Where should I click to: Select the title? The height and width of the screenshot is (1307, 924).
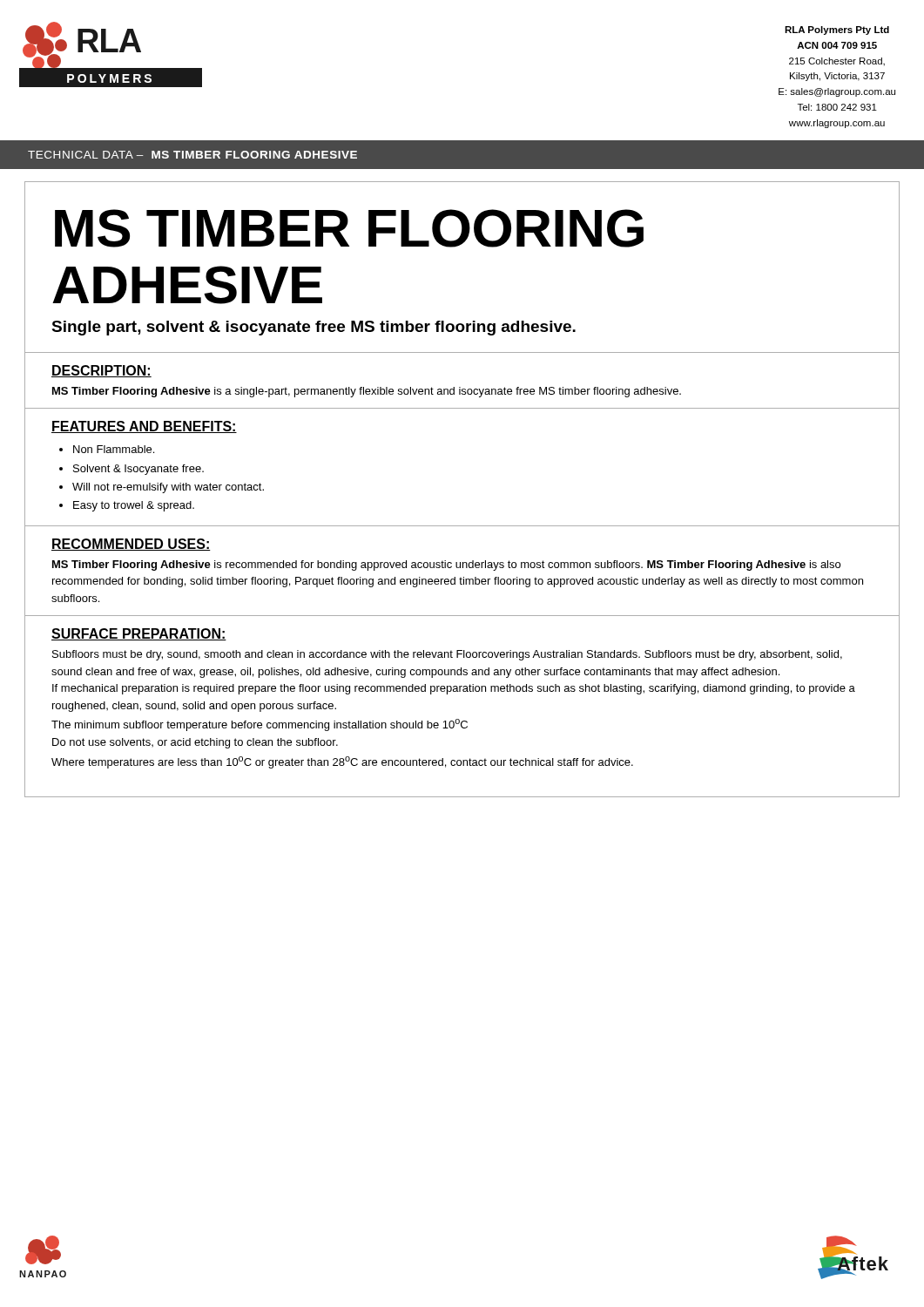(x=349, y=256)
